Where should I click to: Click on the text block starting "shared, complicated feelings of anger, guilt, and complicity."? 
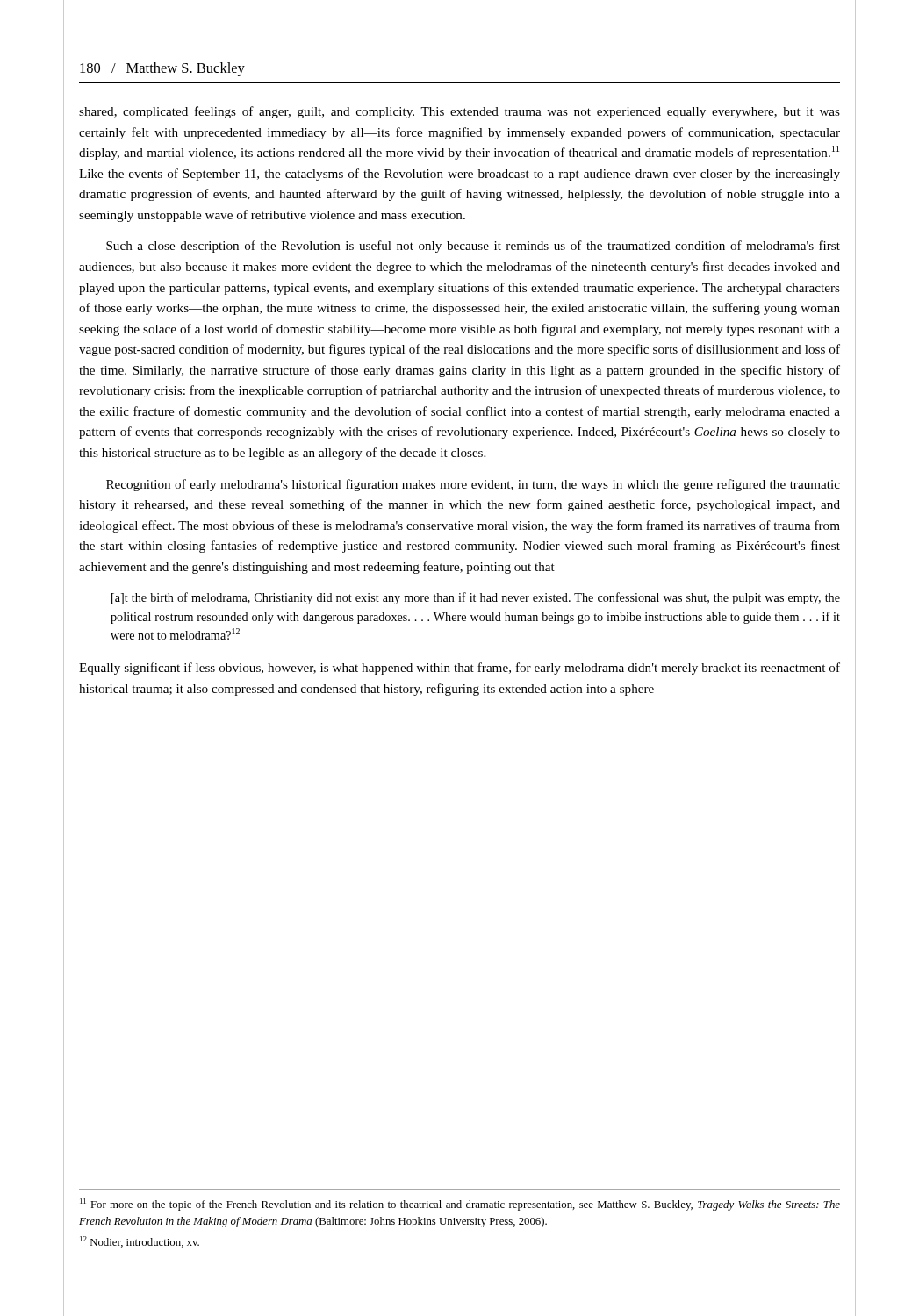pos(460,400)
